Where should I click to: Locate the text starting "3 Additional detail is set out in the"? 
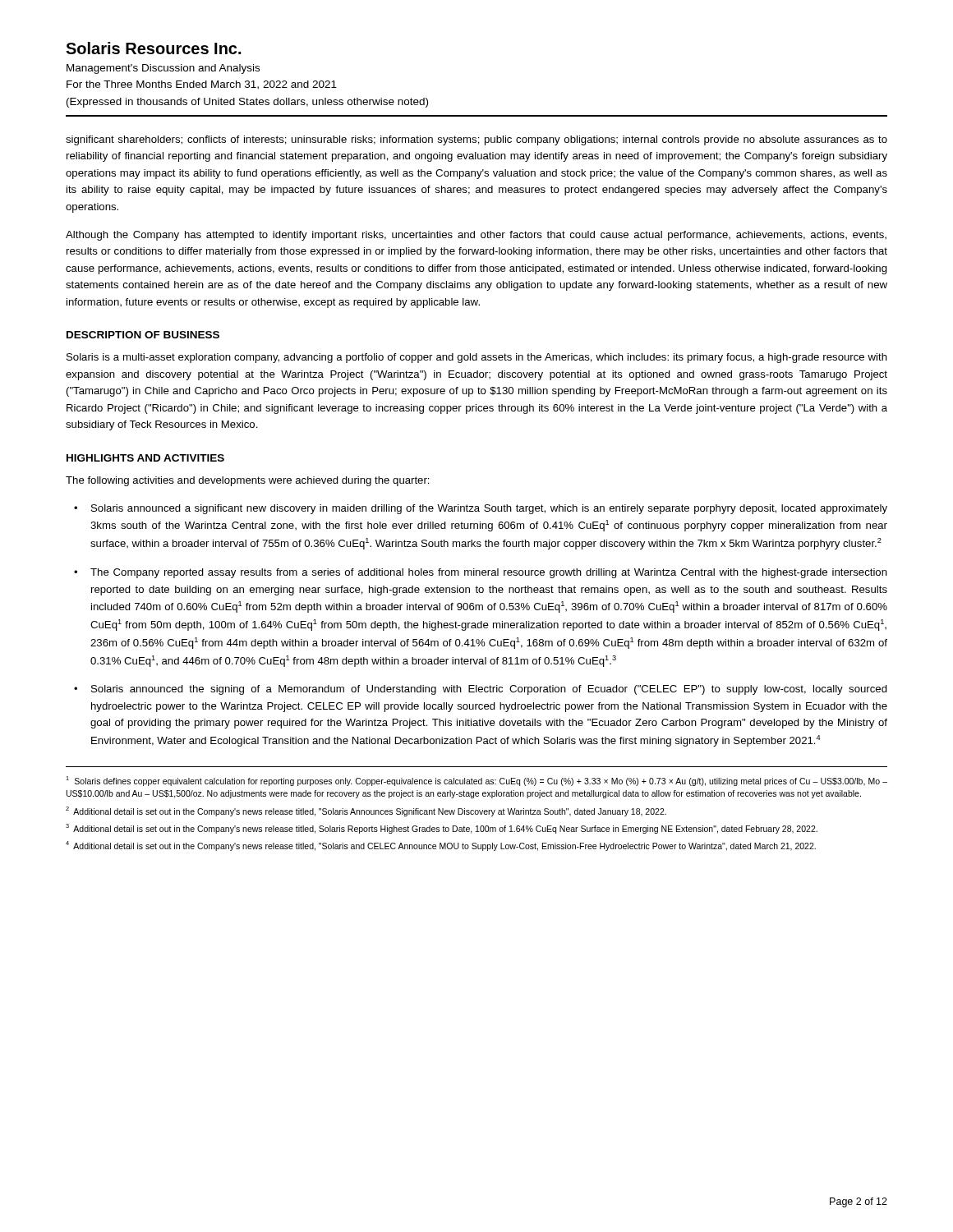pos(442,828)
